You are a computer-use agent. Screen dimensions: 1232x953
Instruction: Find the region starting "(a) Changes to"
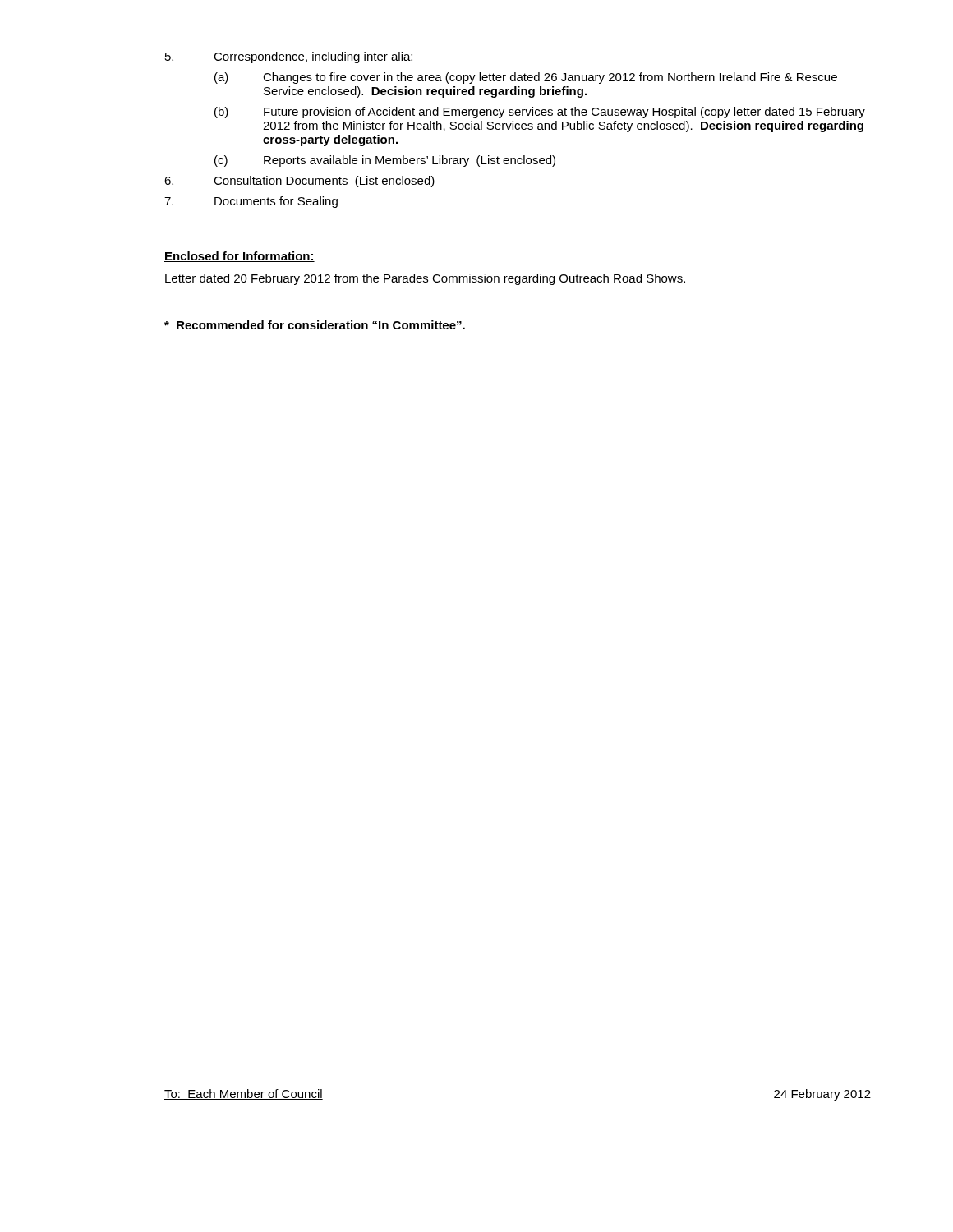click(x=542, y=84)
